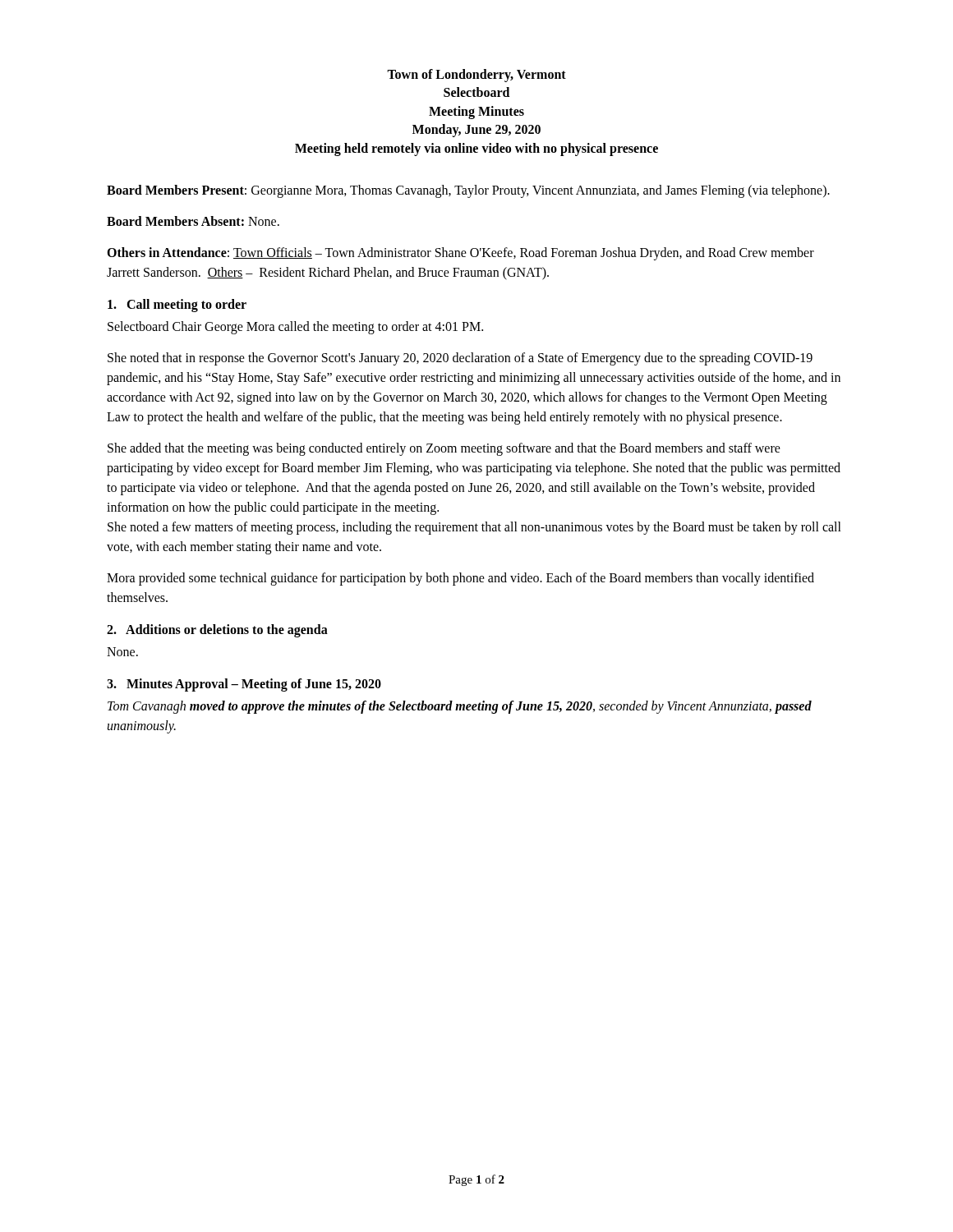The image size is (953, 1232).
Task: Locate the text block starting "She added that the meeting"
Action: (x=474, y=497)
